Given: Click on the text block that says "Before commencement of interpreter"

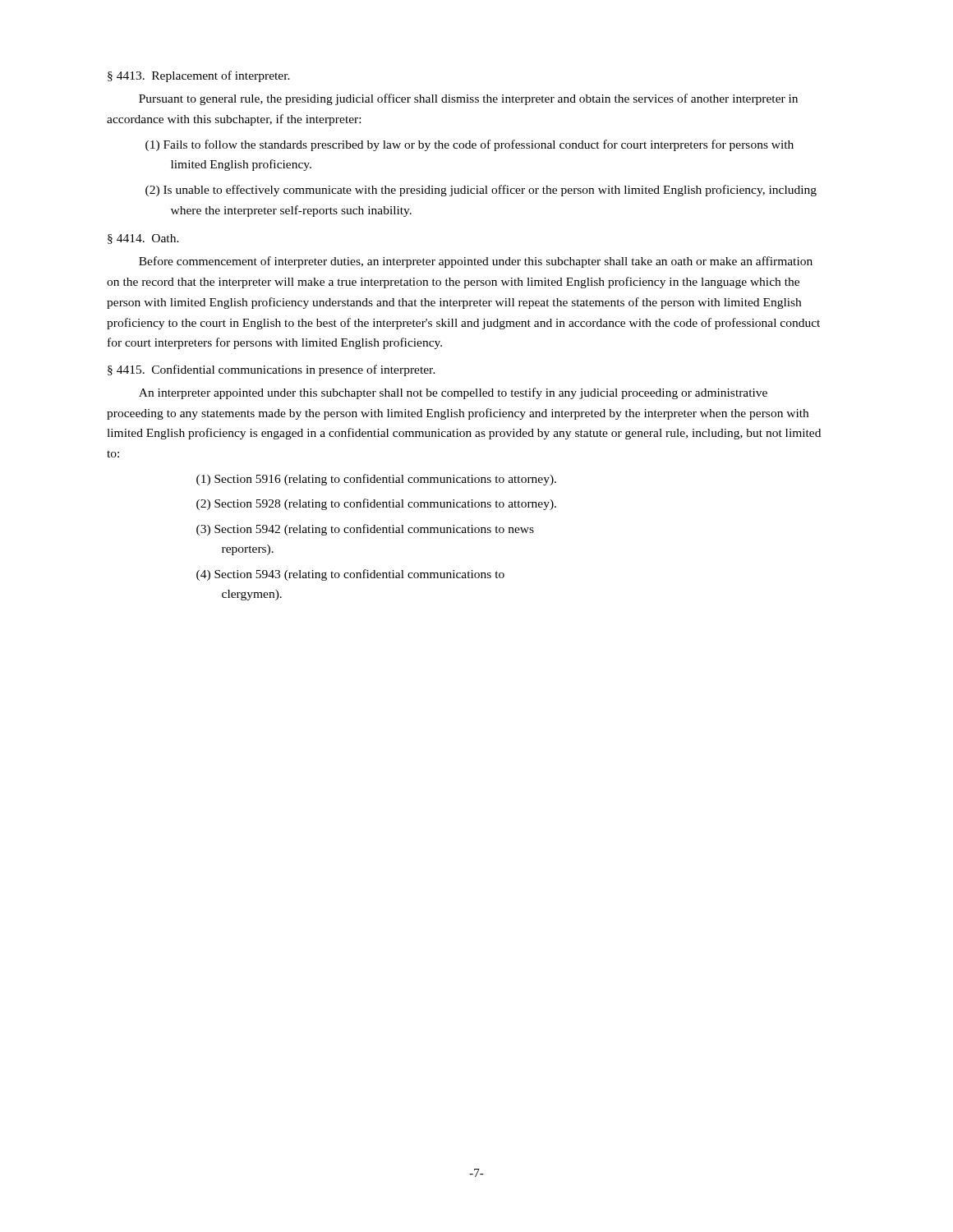Looking at the screenshot, I should click(464, 302).
